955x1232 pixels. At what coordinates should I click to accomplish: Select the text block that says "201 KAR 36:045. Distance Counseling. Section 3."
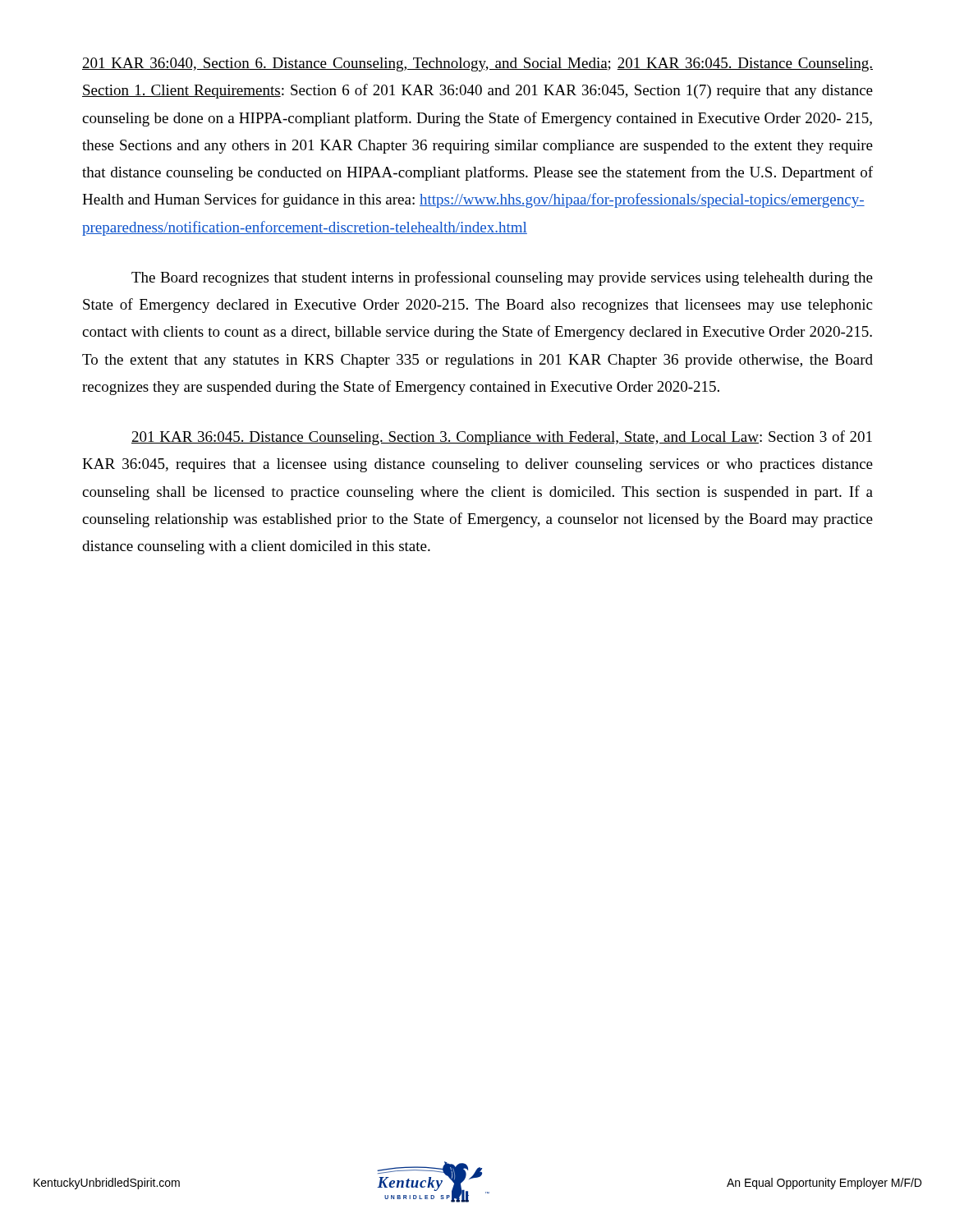(x=478, y=491)
